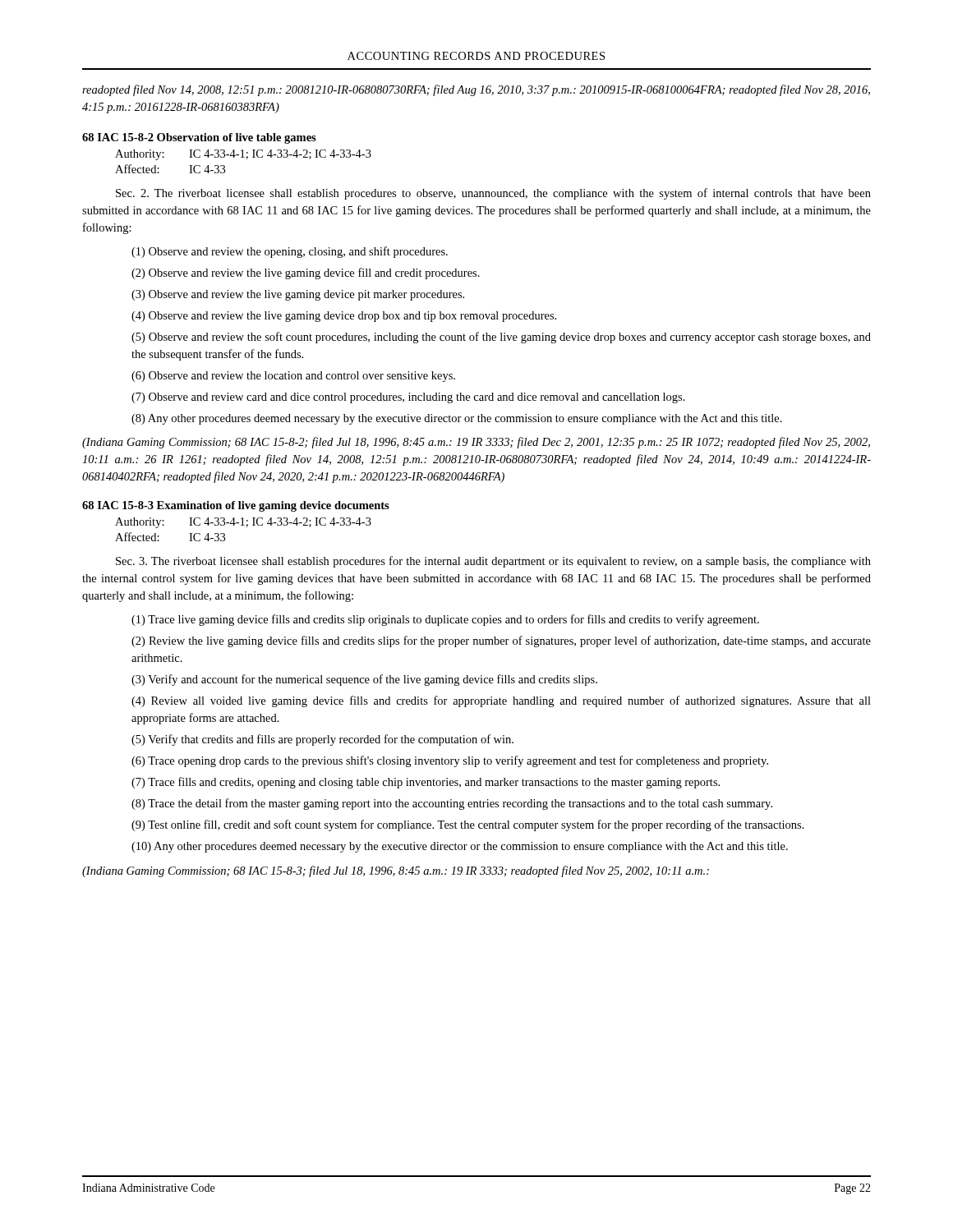This screenshot has width=953, height=1232.
Task: Find the list item that says "(6) Observe and review the location and"
Action: pyautogui.click(x=294, y=375)
